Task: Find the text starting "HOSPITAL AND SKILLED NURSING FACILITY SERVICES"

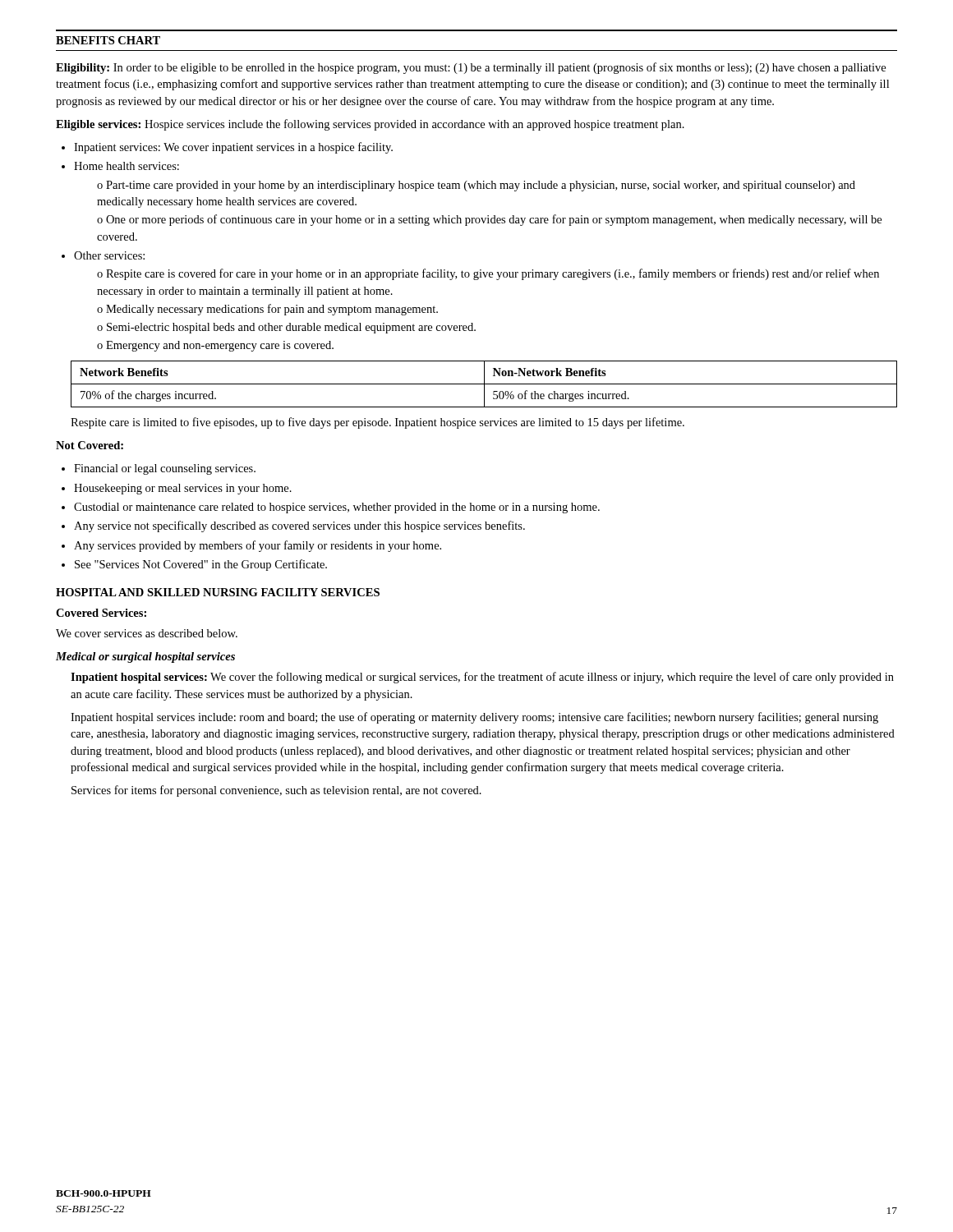Action: click(218, 592)
